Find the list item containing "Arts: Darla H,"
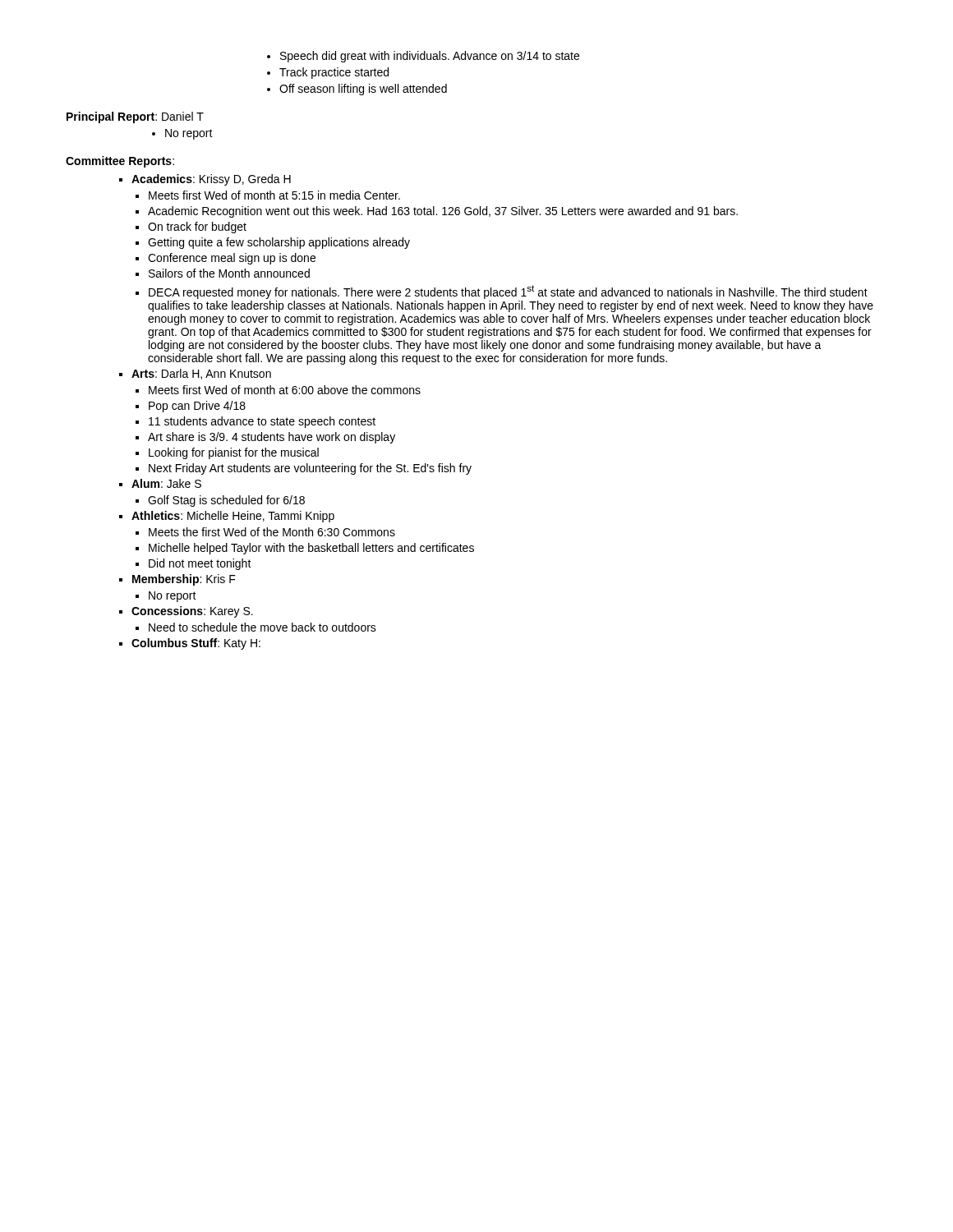 coord(201,374)
